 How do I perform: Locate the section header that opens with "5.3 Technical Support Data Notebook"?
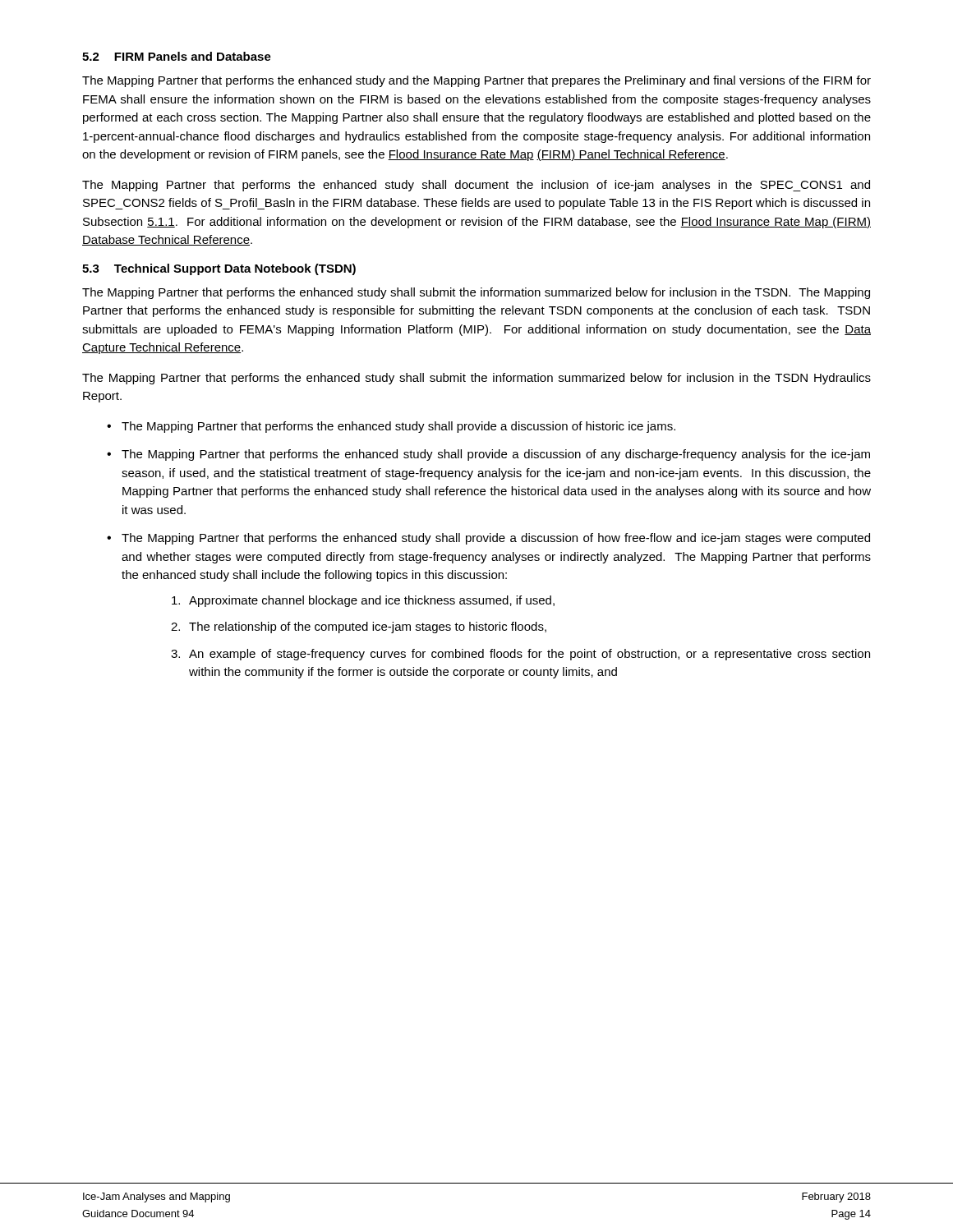coord(219,268)
